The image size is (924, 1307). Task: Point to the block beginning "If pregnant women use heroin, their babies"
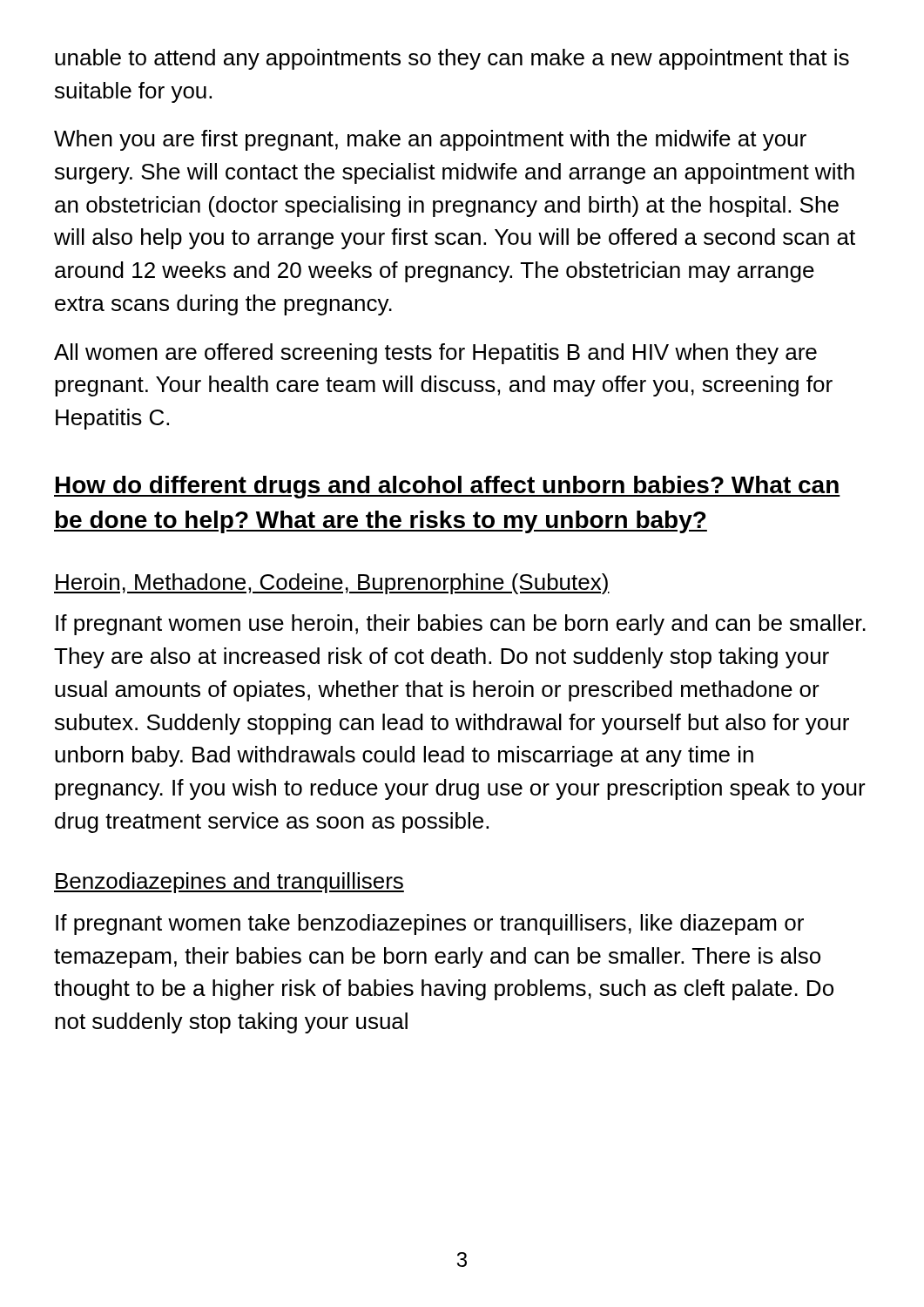(x=461, y=722)
